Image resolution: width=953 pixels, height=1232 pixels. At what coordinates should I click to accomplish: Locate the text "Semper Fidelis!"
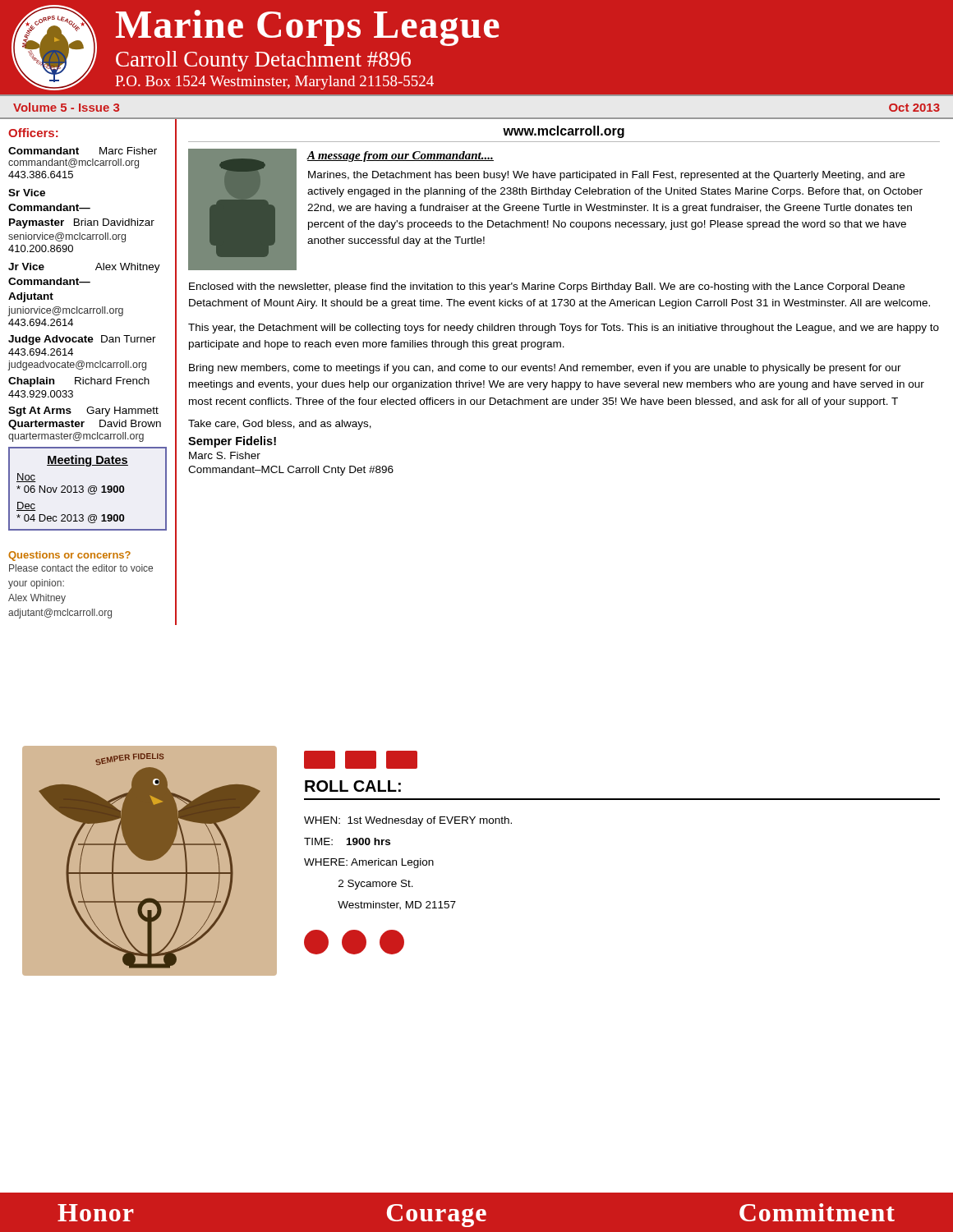pyautogui.click(x=232, y=441)
